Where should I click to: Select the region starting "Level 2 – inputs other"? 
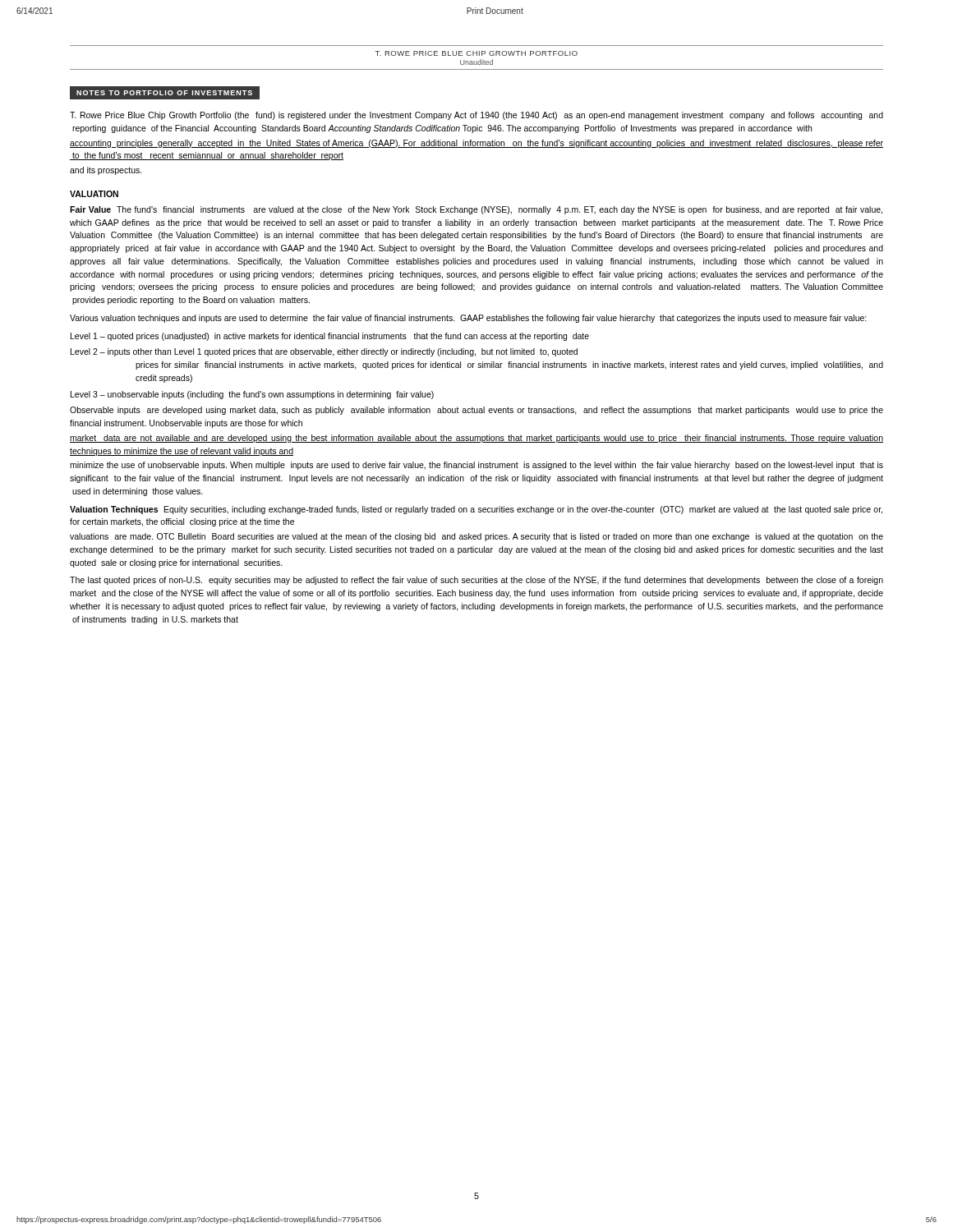(476, 366)
